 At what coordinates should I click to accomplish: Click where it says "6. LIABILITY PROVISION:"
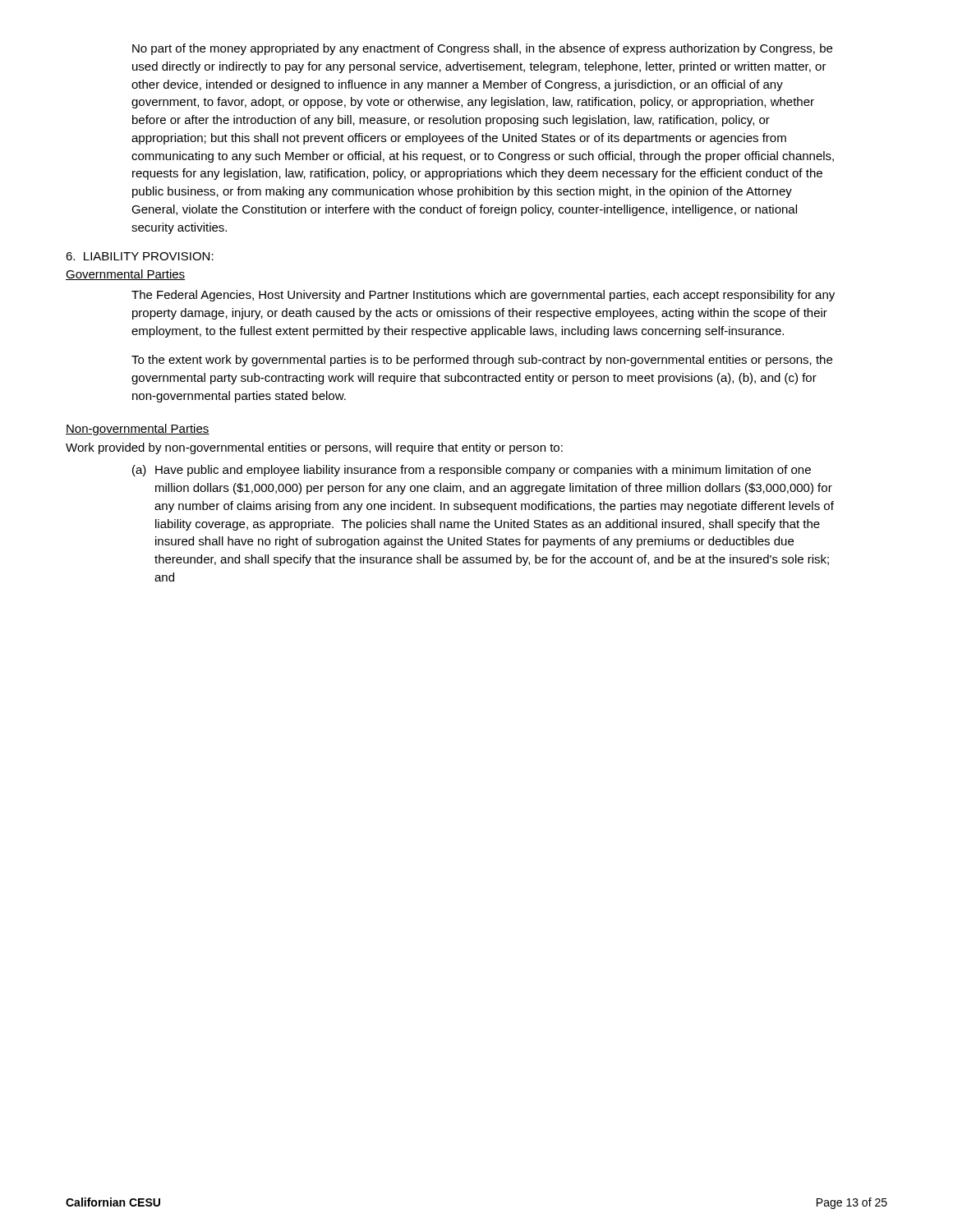[140, 256]
